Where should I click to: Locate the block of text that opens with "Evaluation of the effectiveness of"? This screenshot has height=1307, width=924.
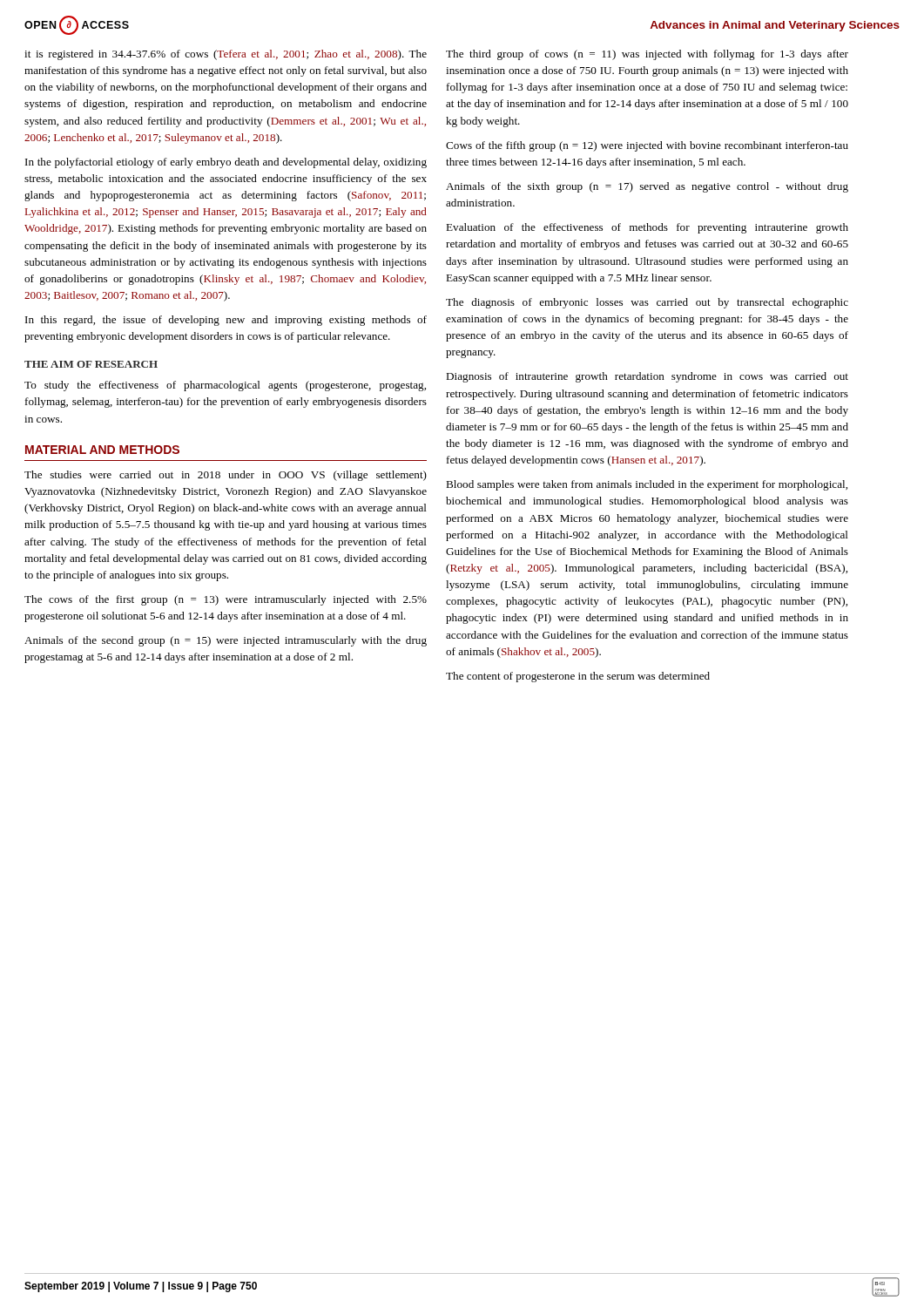647,252
